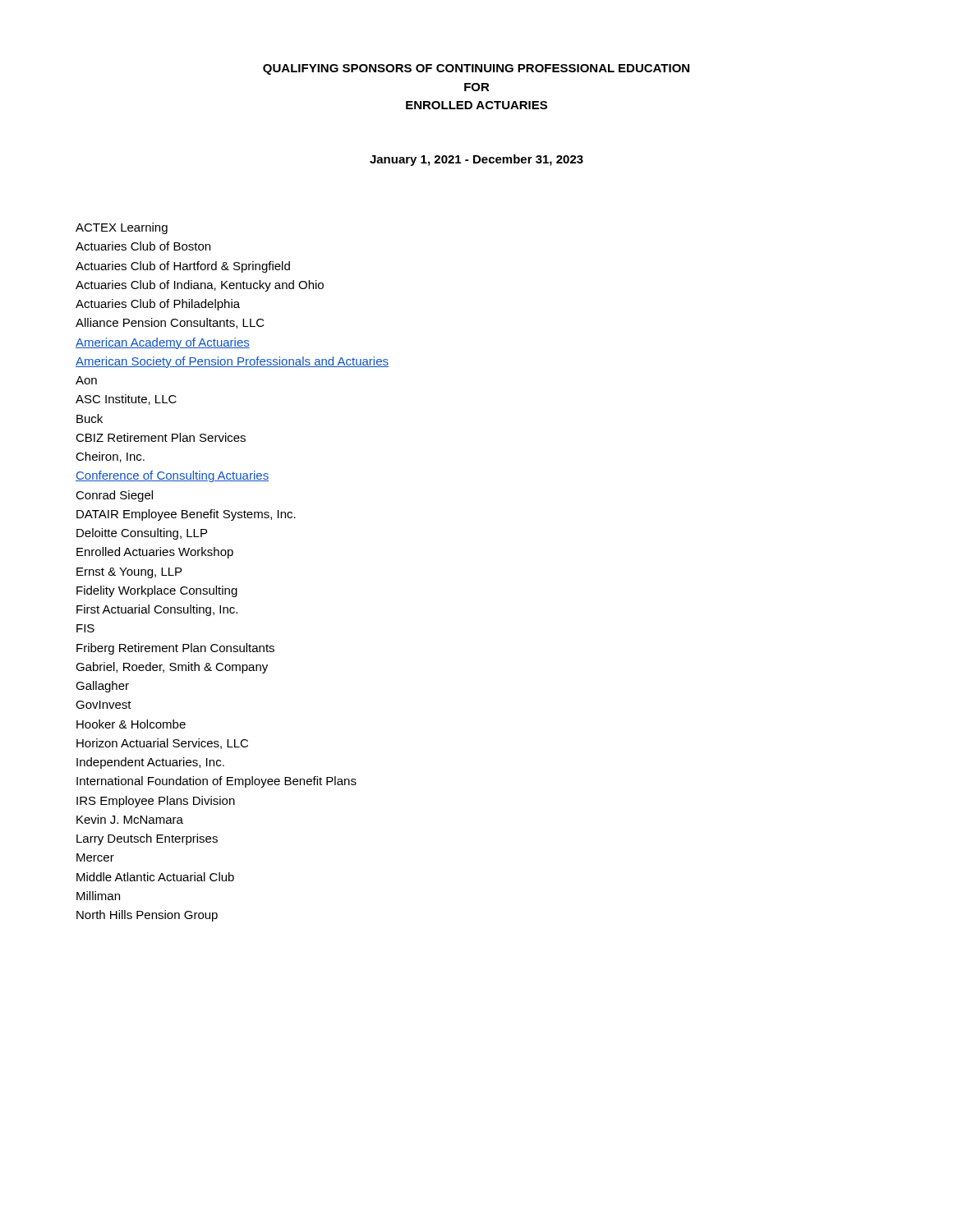Find the list item that reads "Friberg Retirement Plan Consultants"
Screen dimensions: 1232x953
point(175,647)
